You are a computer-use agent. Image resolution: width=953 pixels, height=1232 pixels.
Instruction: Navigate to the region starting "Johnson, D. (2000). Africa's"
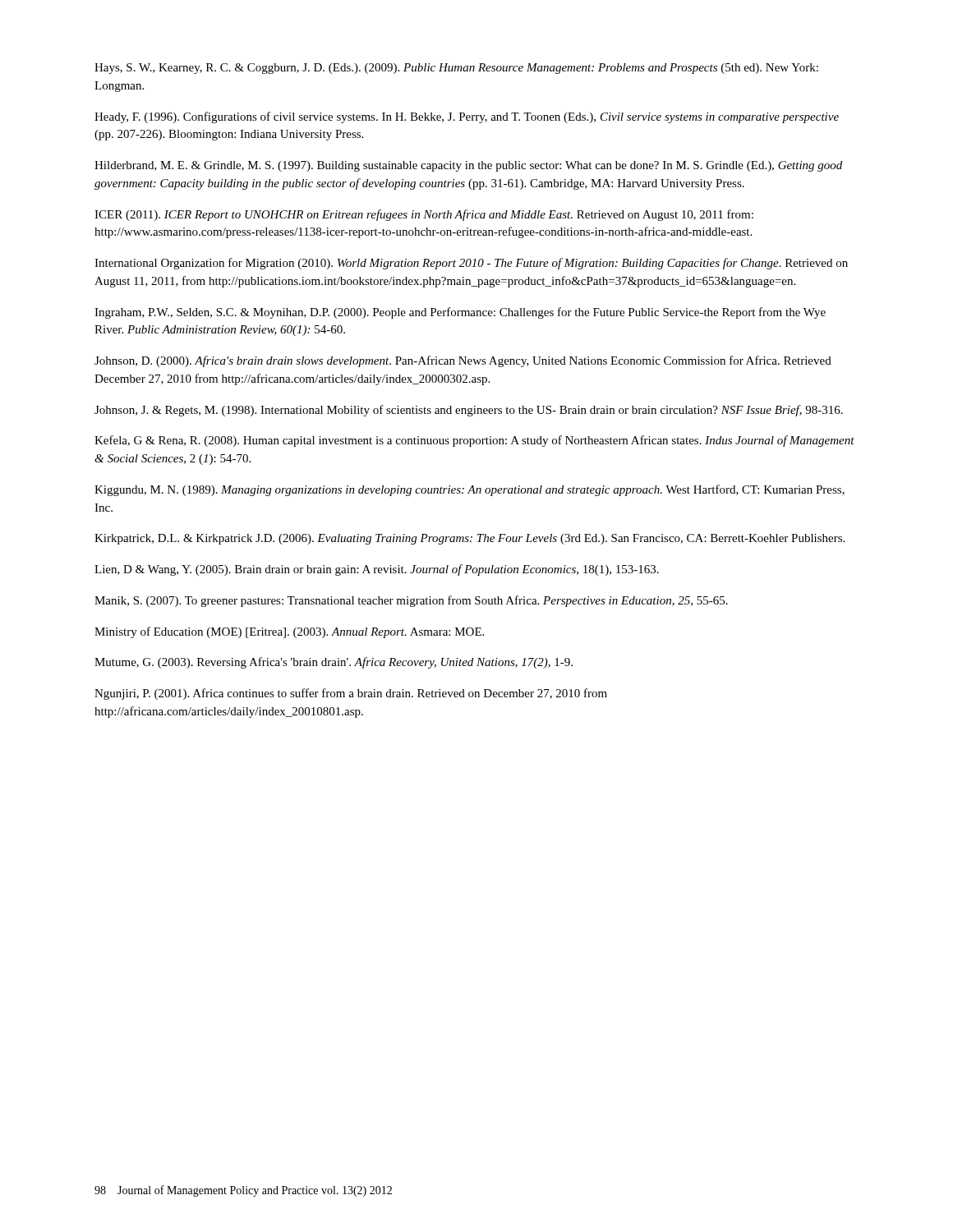coord(463,369)
